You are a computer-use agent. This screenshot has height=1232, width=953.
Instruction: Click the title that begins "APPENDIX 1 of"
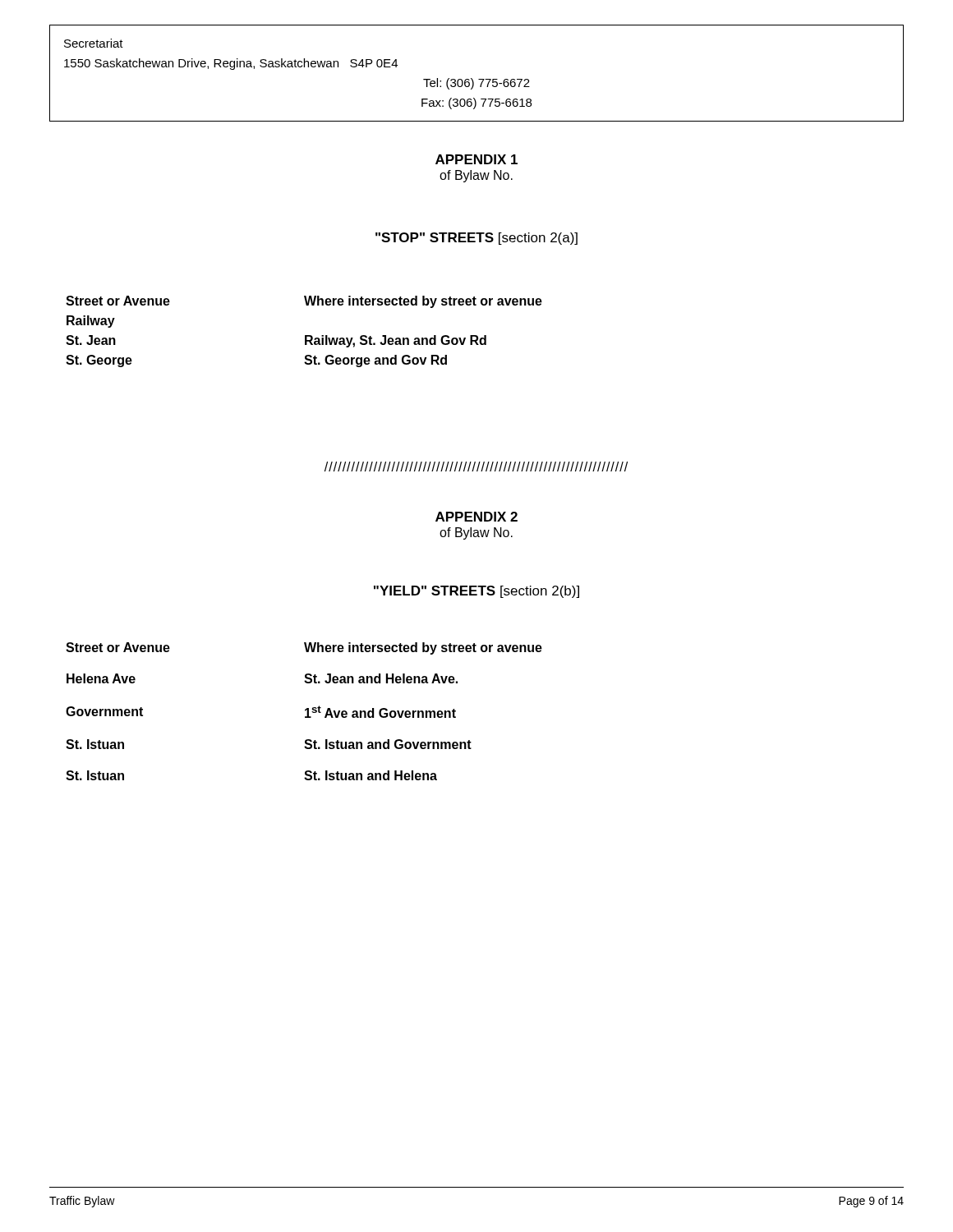[x=476, y=168]
